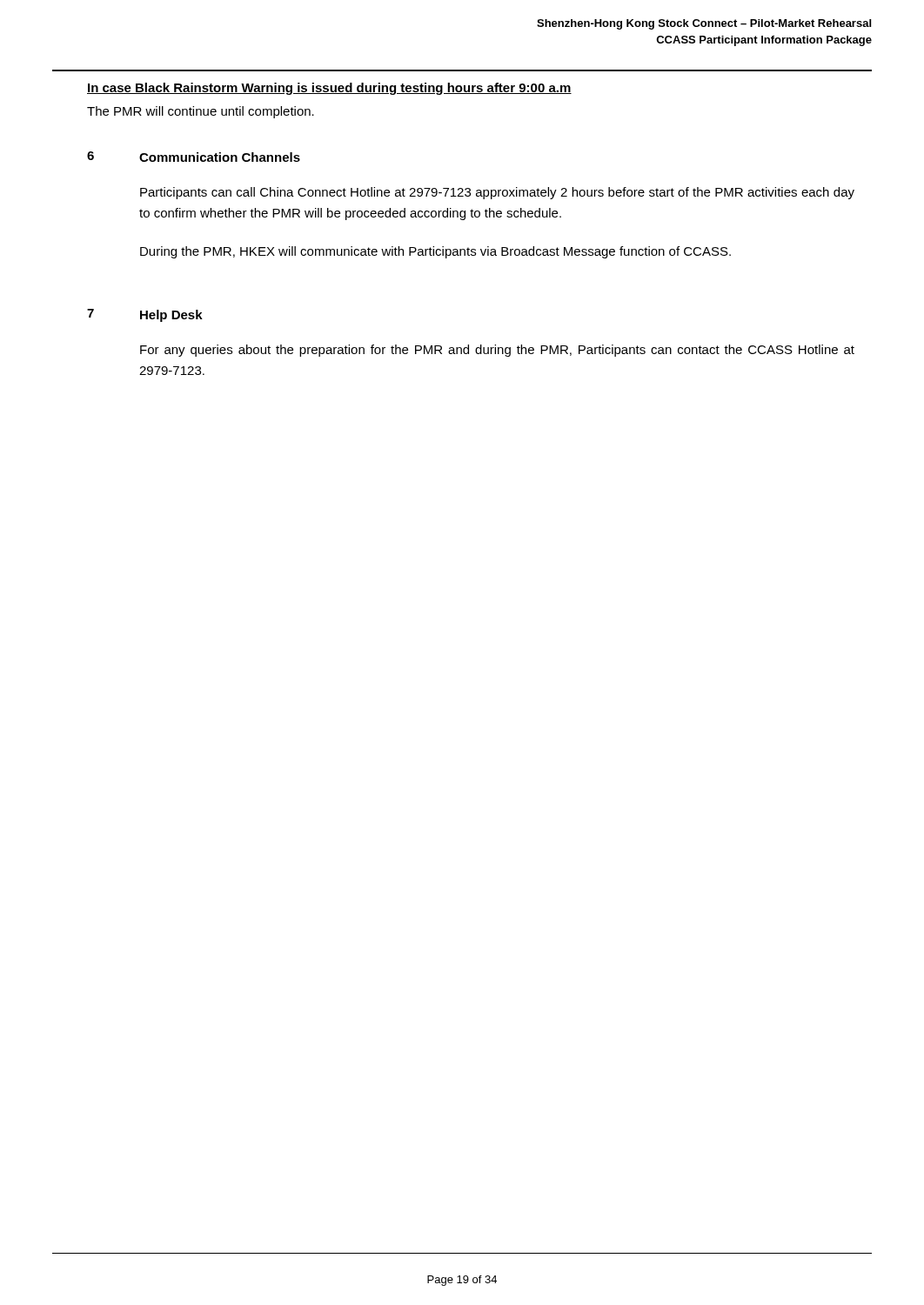The width and height of the screenshot is (924, 1305).
Task: Click on the region starting "The PMR will continue"
Action: [x=201, y=111]
